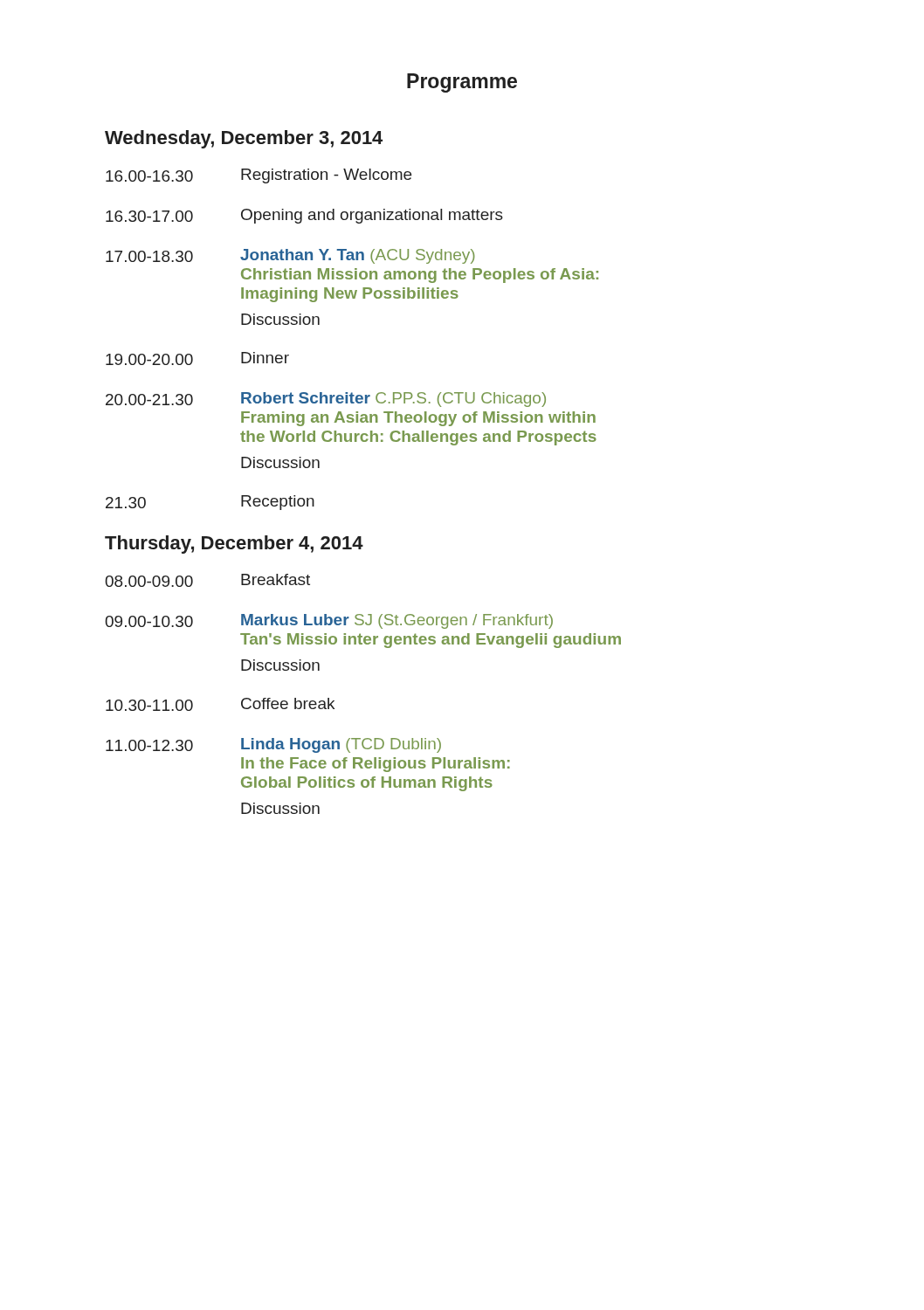924x1310 pixels.
Task: Locate the text block starting "09.00-10.30 Markus Luber SJ (St.Georgen /"
Action: (462, 643)
